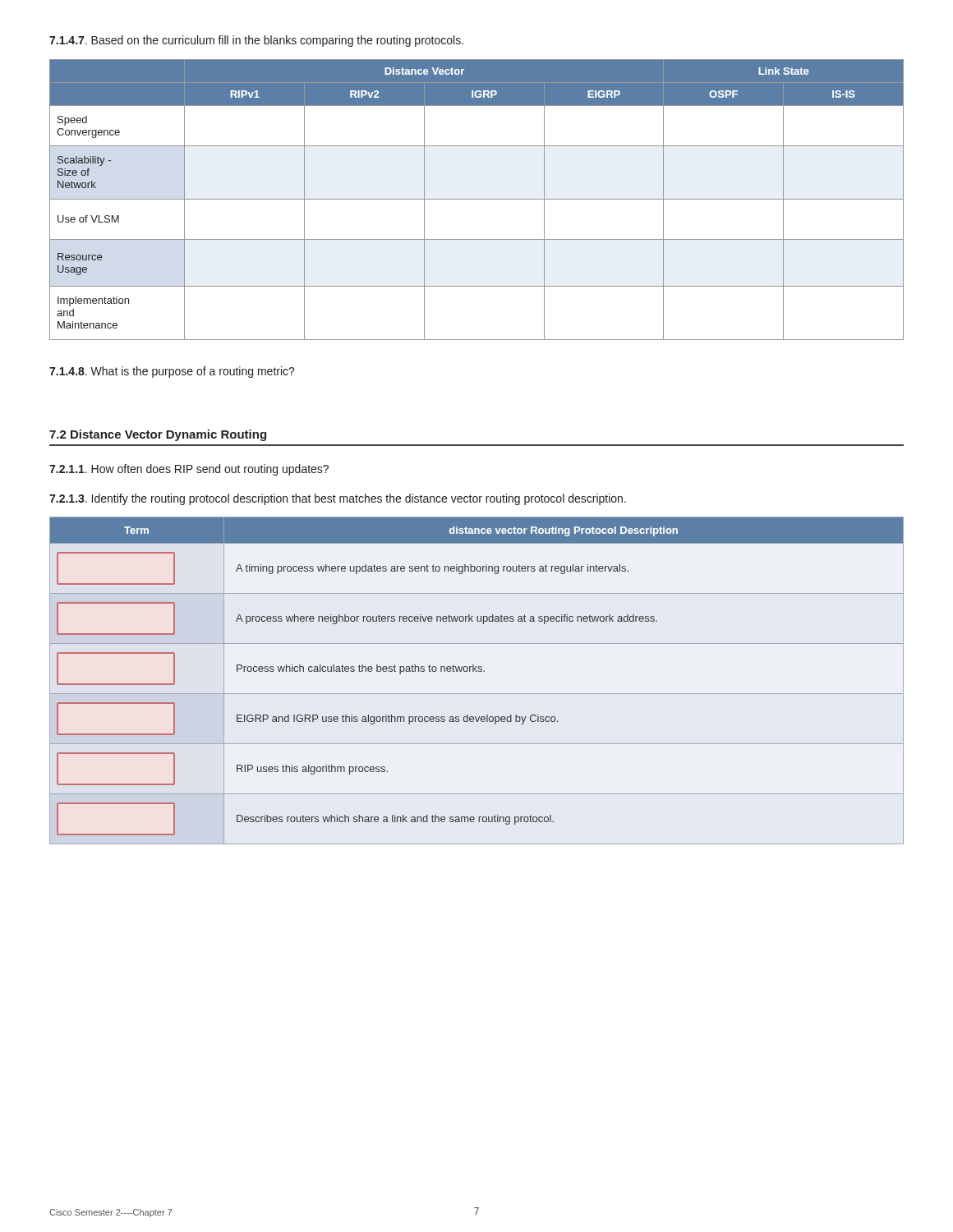Click on the passage starting "2.1.3. Identify the routing"
Image resolution: width=953 pixels, height=1232 pixels.
click(x=338, y=498)
